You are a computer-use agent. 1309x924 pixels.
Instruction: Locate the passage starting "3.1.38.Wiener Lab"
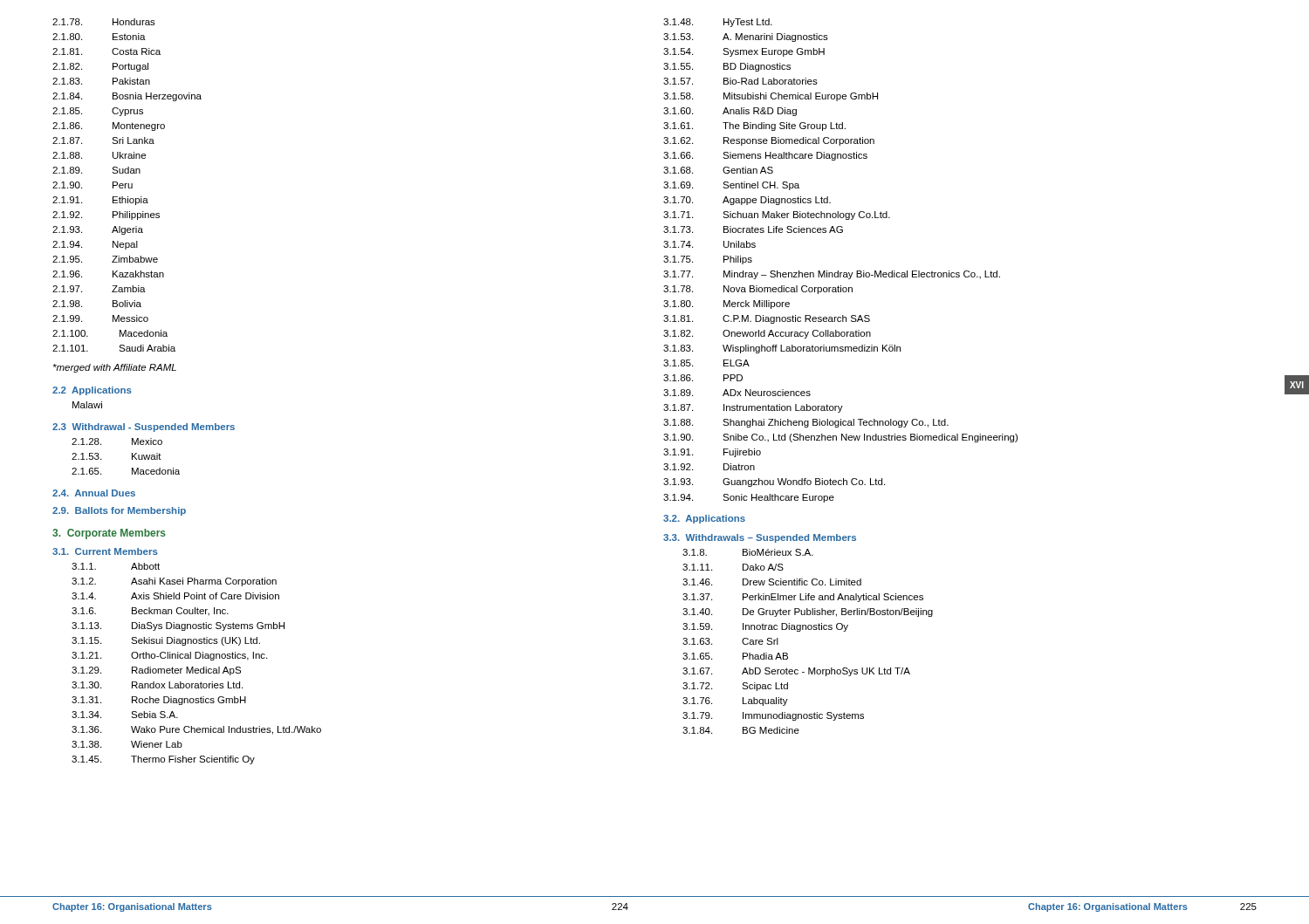tap(127, 745)
